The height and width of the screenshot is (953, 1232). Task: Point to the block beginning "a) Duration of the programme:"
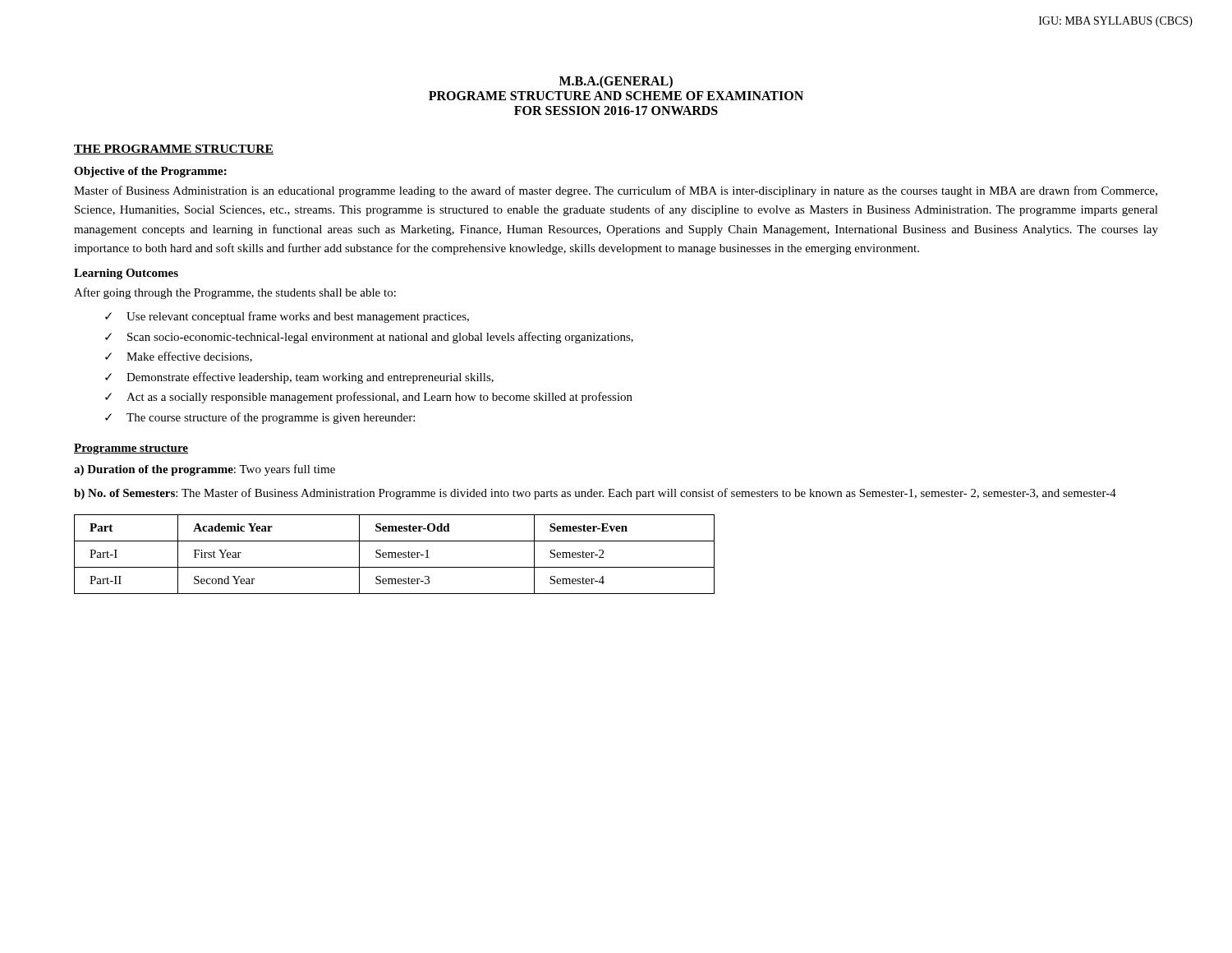[x=205, y=469]
